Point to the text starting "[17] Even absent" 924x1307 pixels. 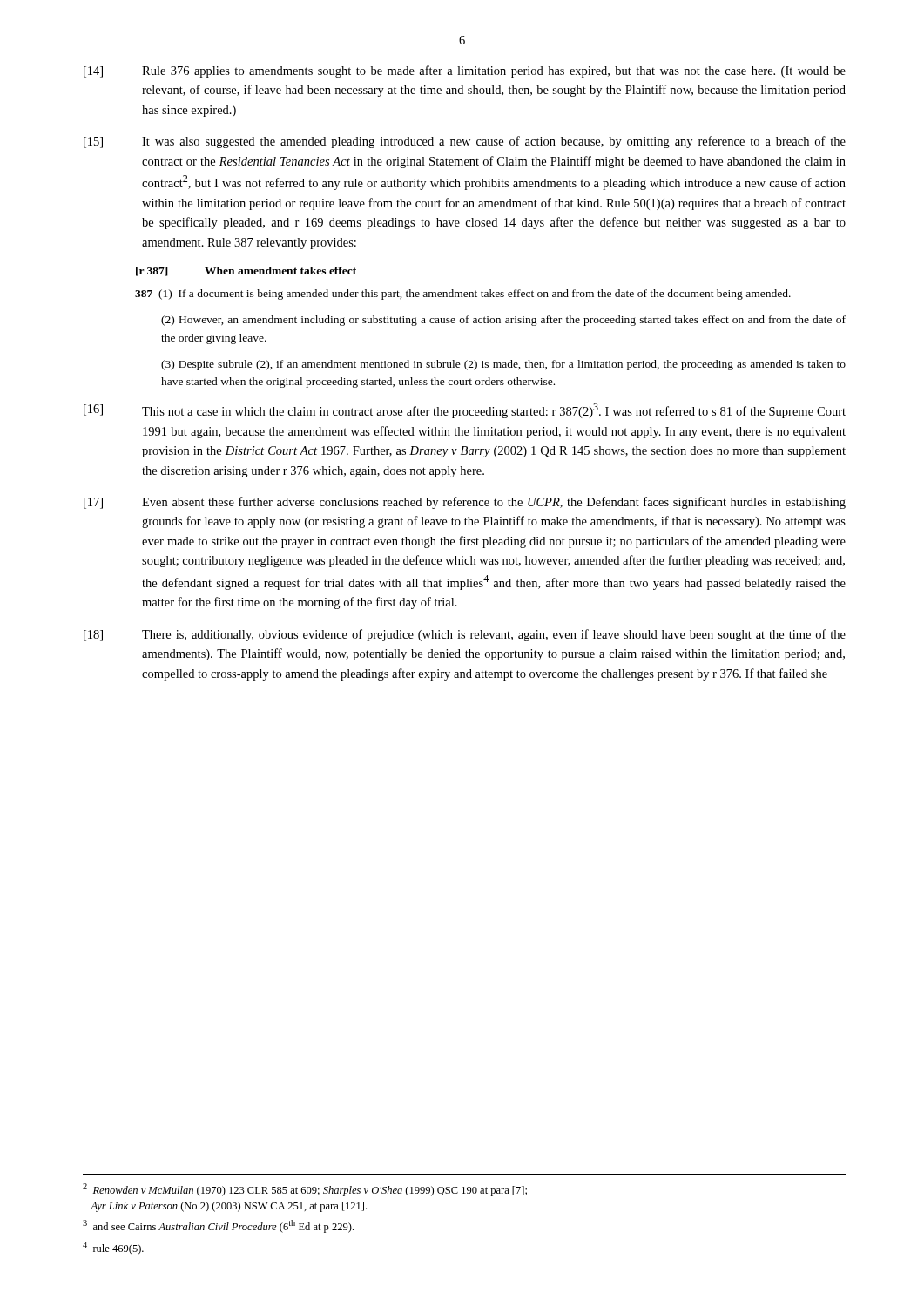pos(464,552)
